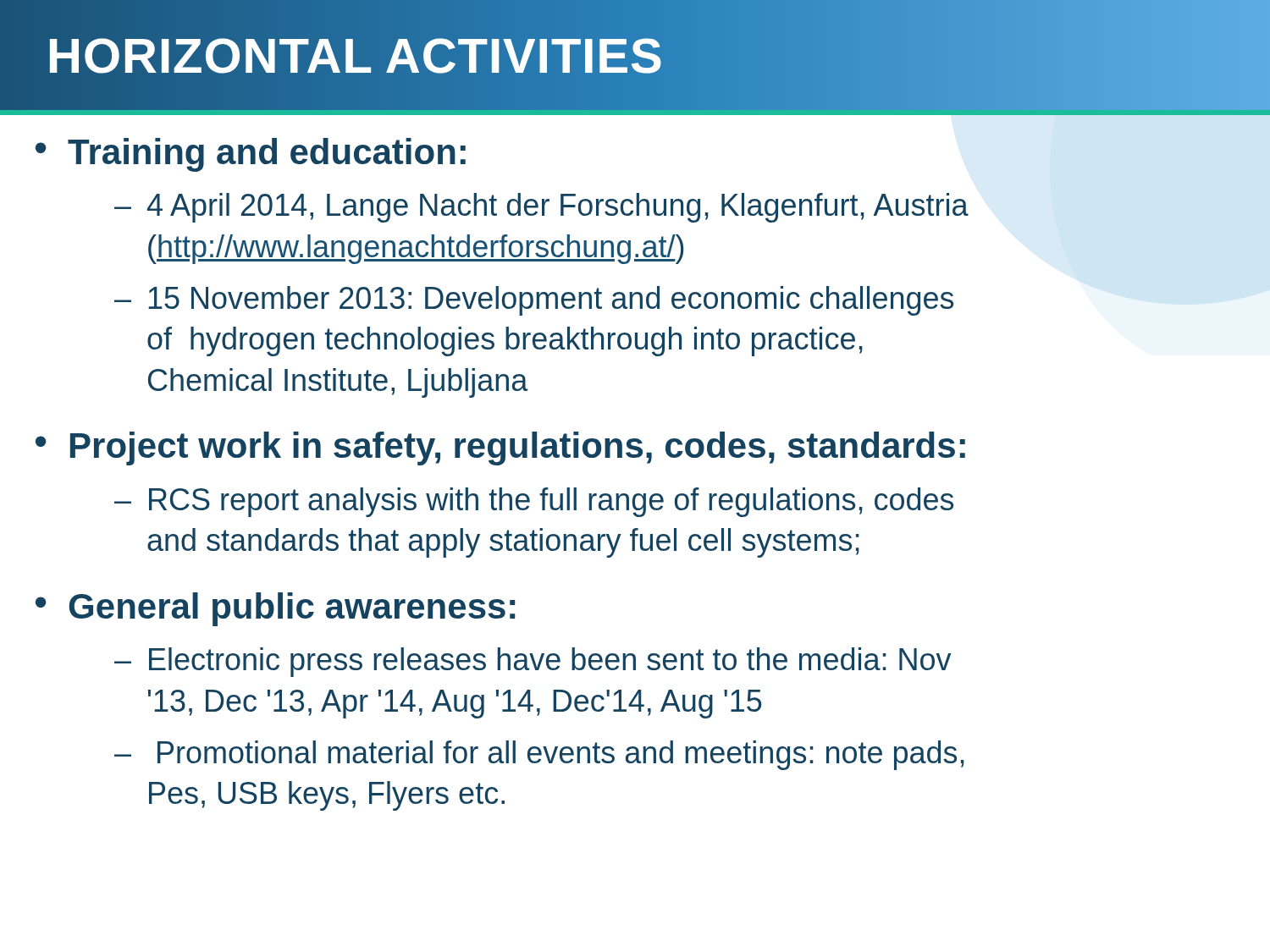Locate the block of text that opens with "– 4 April 2014, Lange Nacht der Forschung,"
The image size is (1270, 952).
[x=541, y=227]
